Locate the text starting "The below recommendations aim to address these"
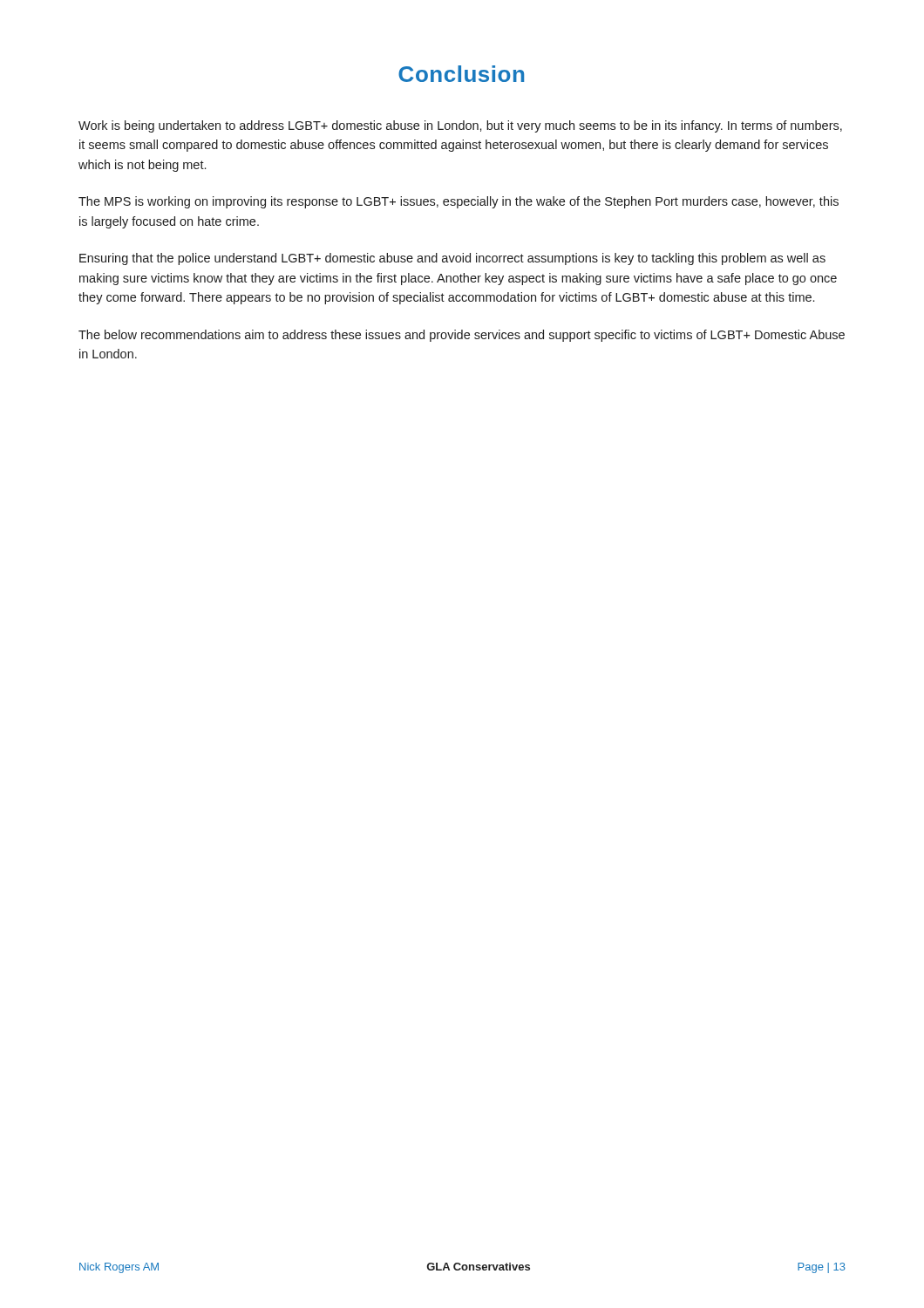The width and height of the screenshot is (924, 1308). (x=462, y=344)
